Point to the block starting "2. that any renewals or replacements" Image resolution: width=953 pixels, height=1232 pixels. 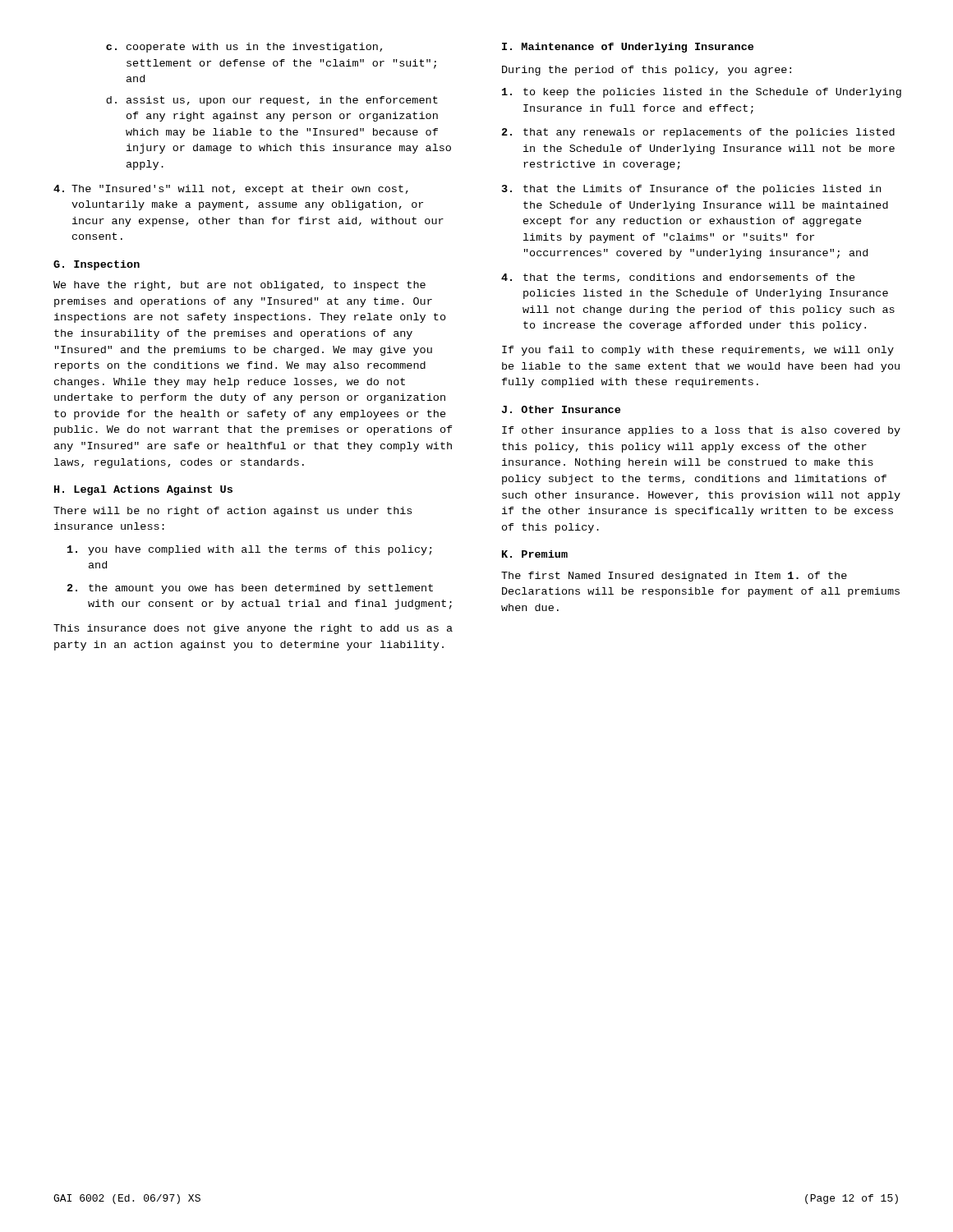(x=702, y=149)
